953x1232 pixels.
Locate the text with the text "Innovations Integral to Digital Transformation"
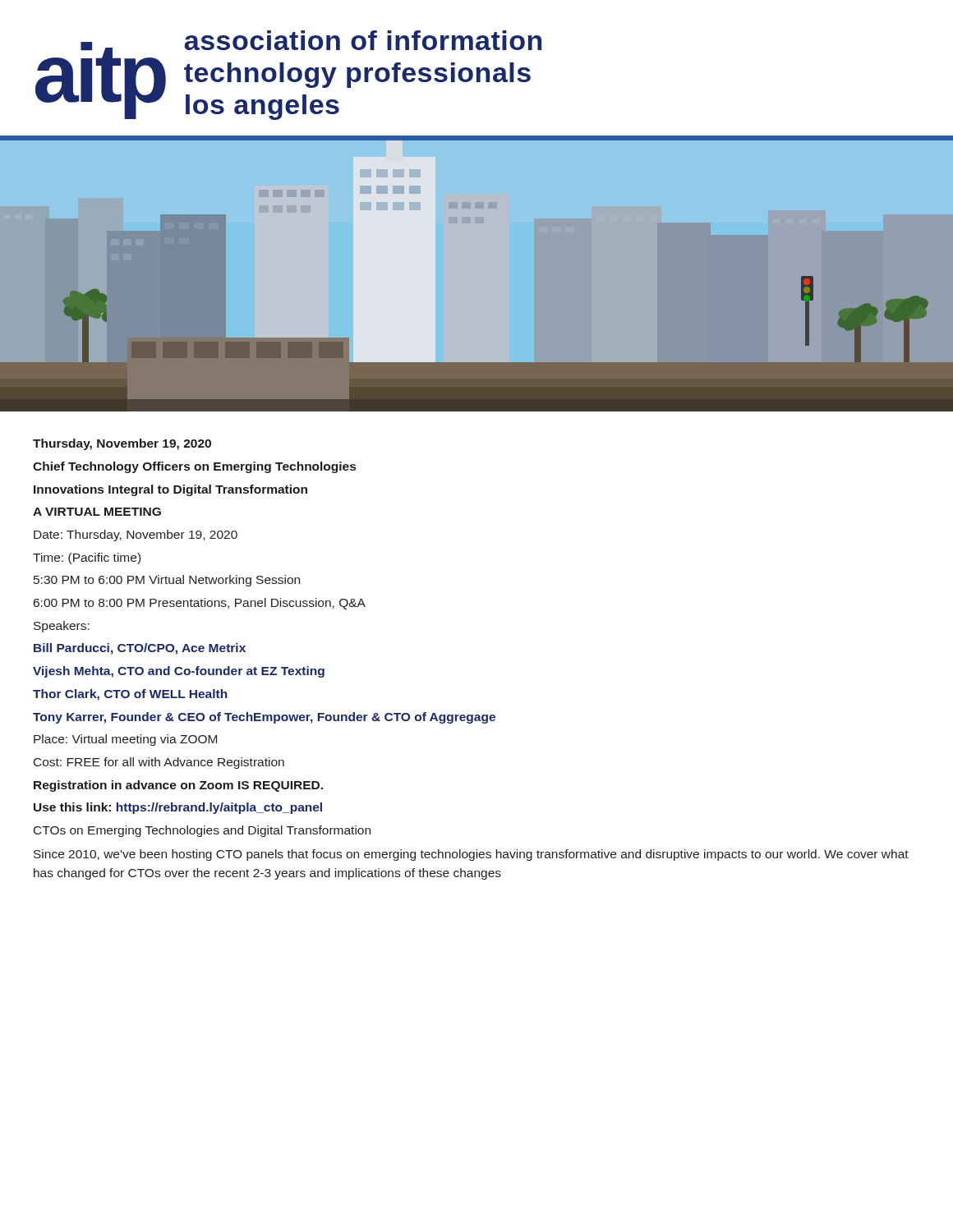pos(170,489)
